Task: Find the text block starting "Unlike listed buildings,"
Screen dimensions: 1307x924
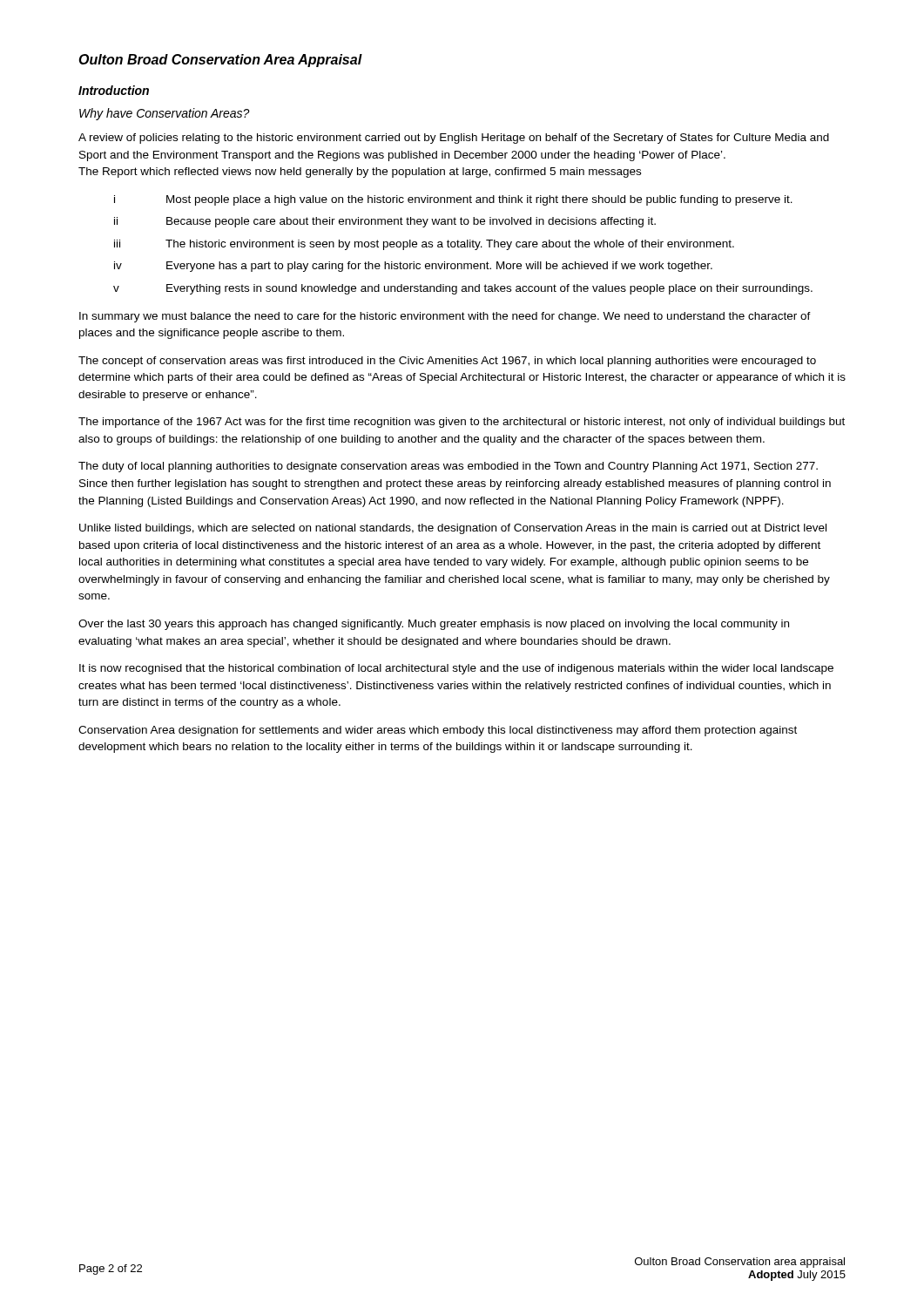Action: click(x=454, y=562)
